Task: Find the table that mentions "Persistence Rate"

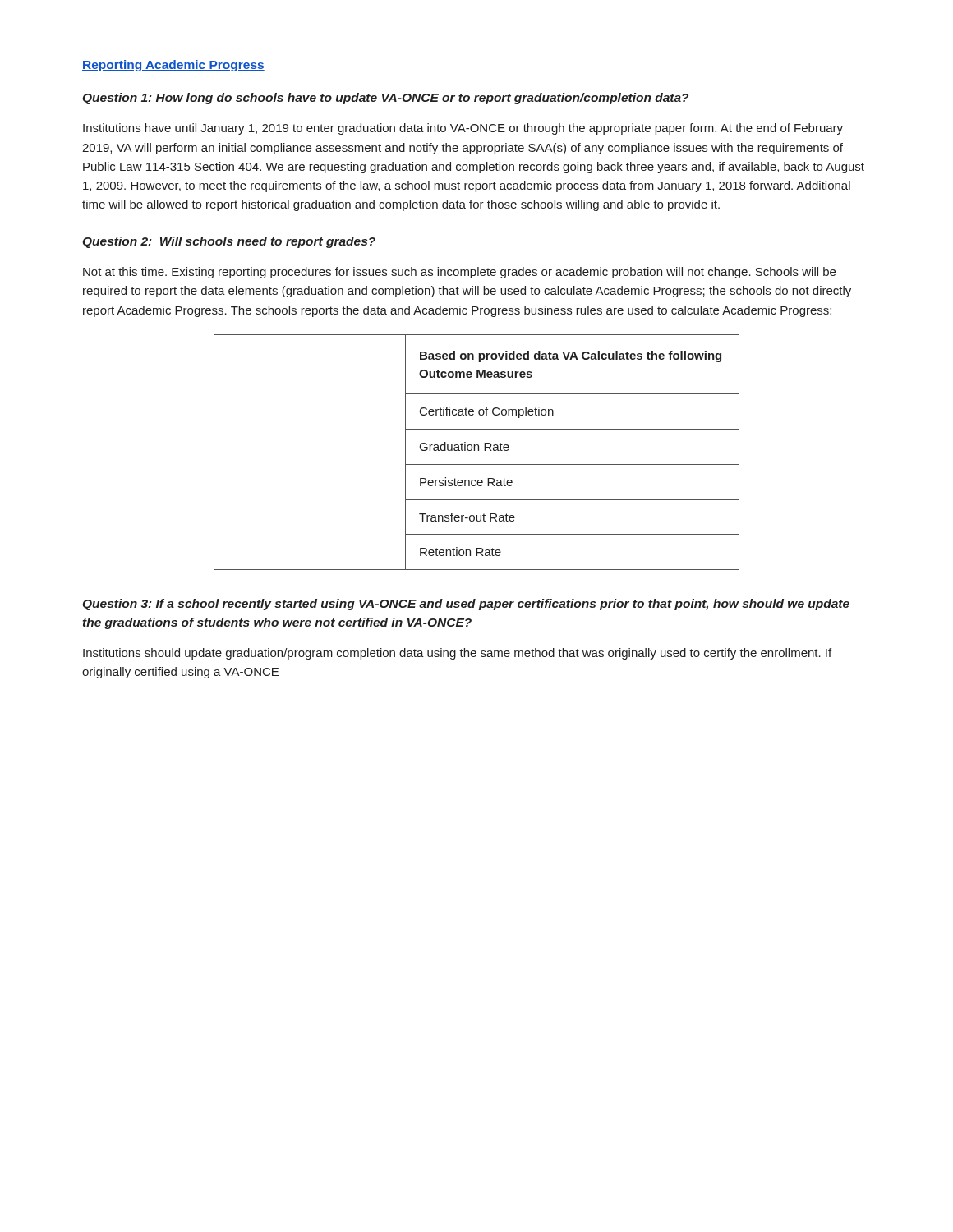Action: click(476, 452)
